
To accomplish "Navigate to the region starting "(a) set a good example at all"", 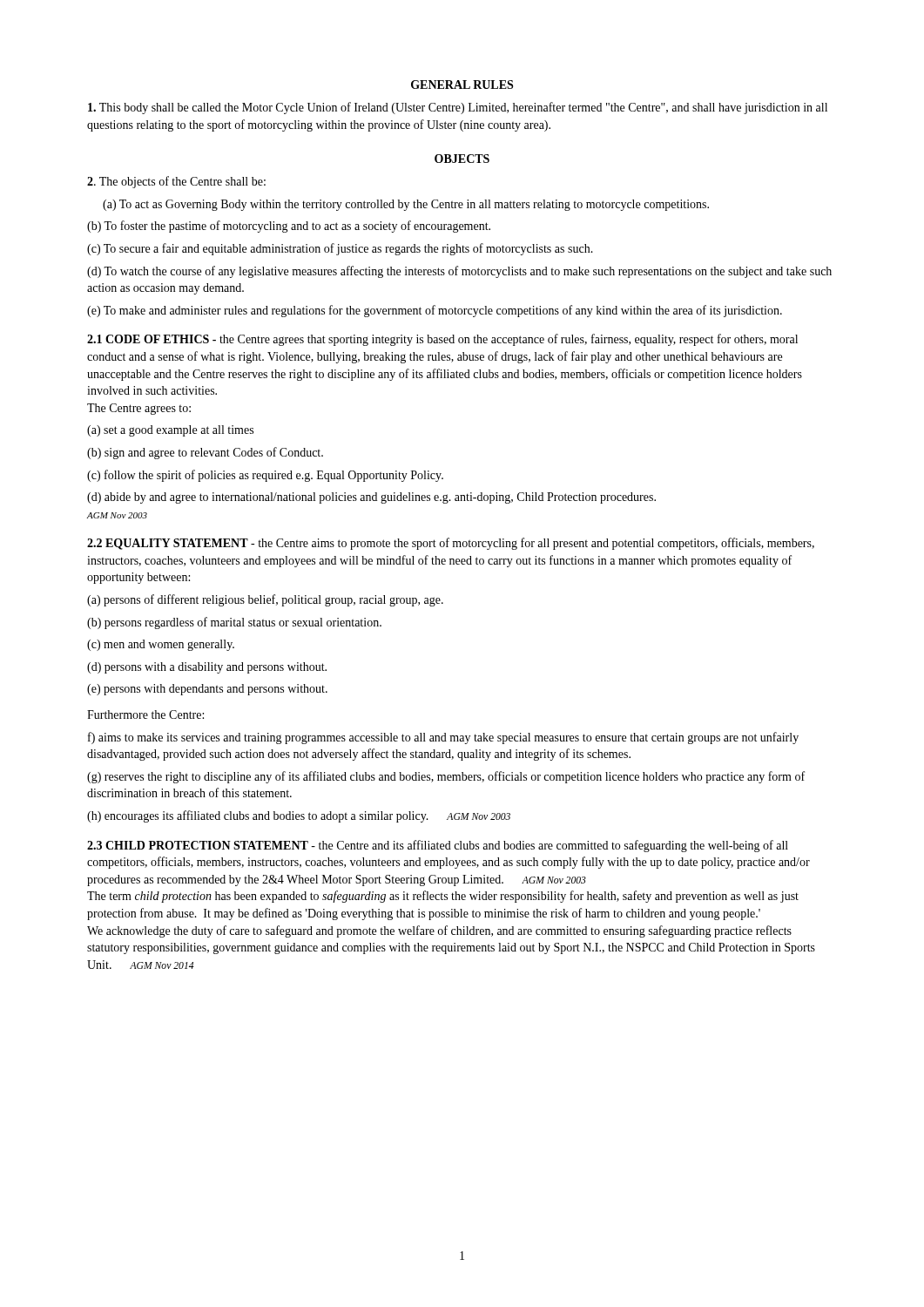I will (x=171, y=430).
